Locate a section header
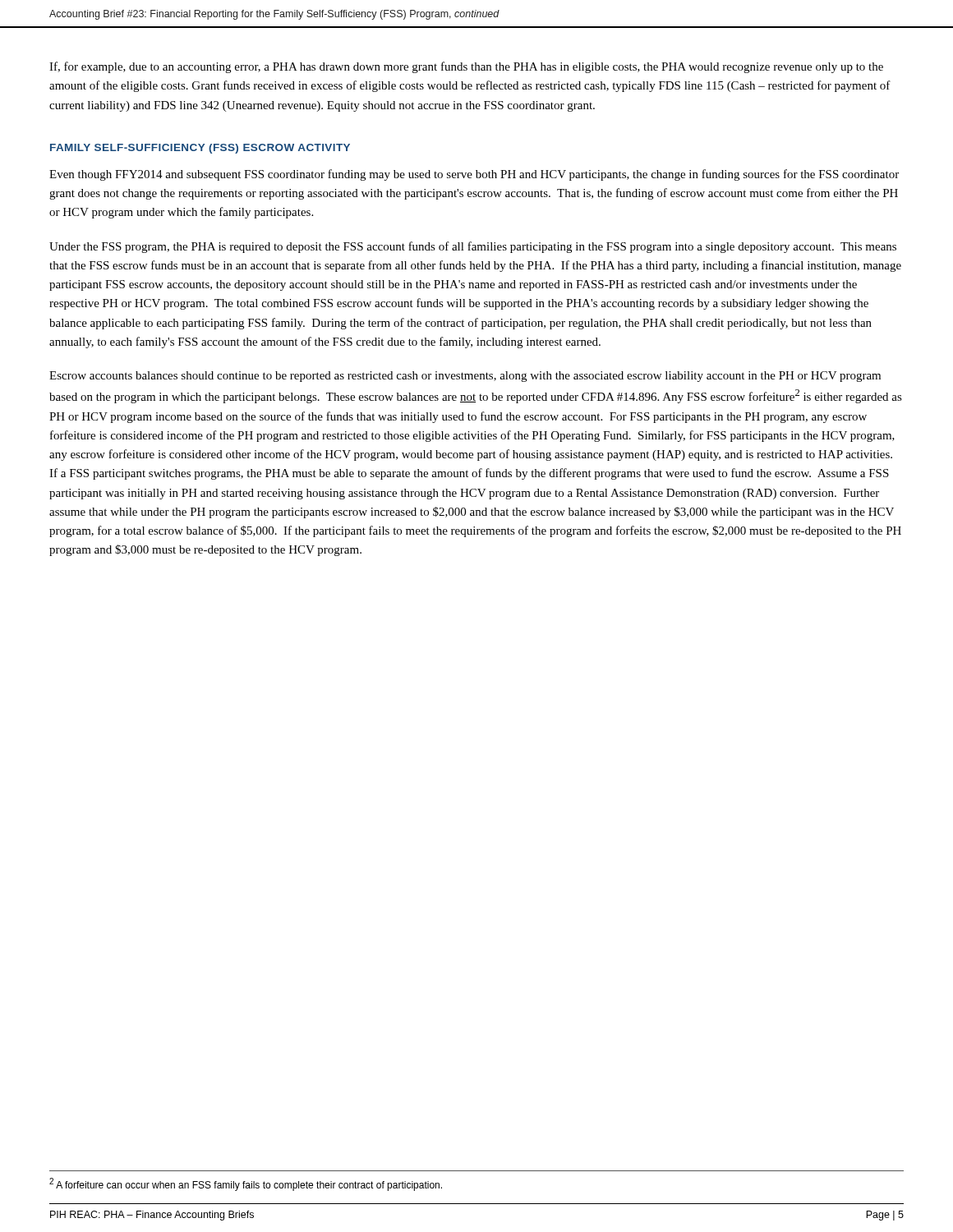953x1232 pixels. pyautogui.click(x=200, y=147)
